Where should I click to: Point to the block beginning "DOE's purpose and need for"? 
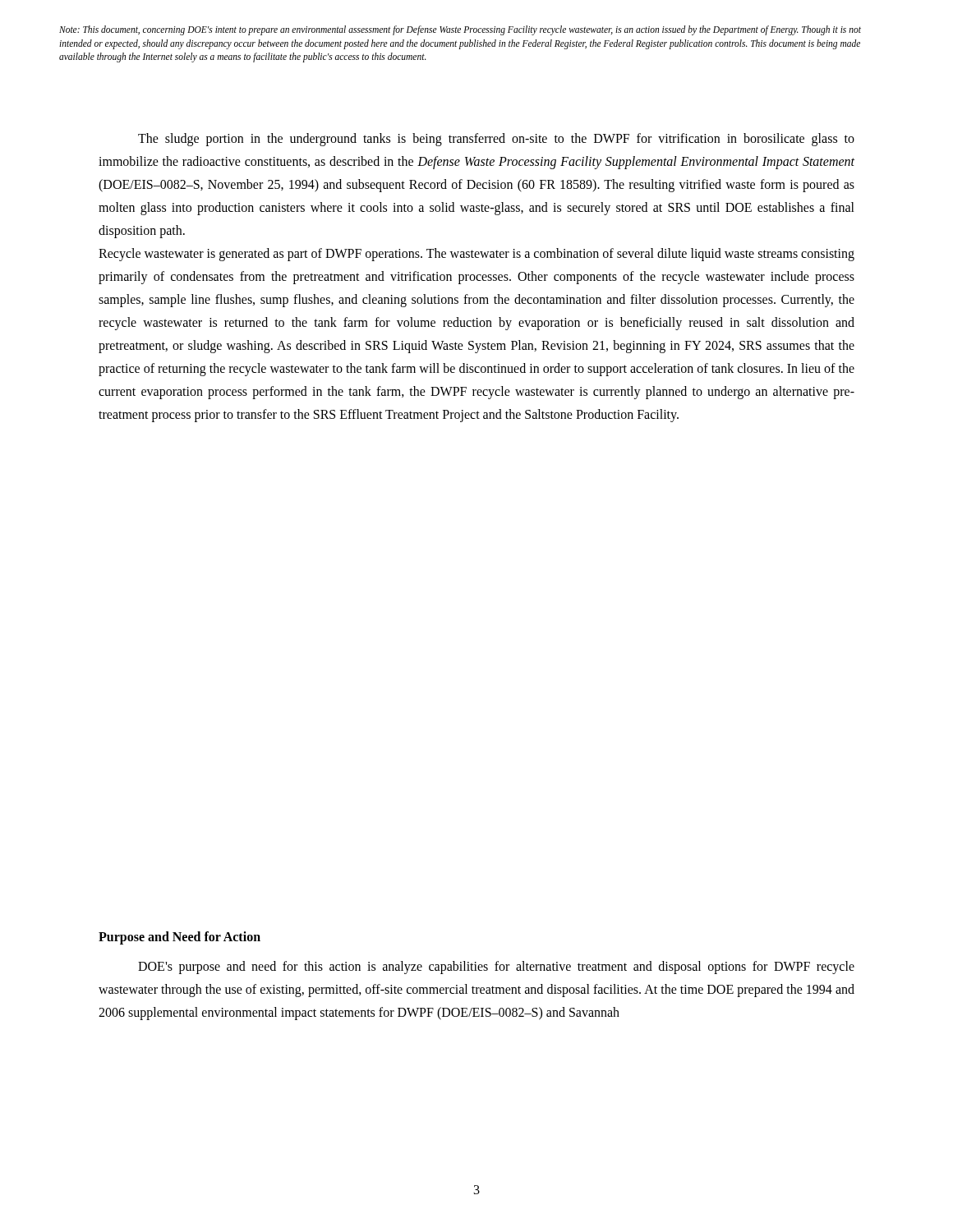click(x=476, y=990)
